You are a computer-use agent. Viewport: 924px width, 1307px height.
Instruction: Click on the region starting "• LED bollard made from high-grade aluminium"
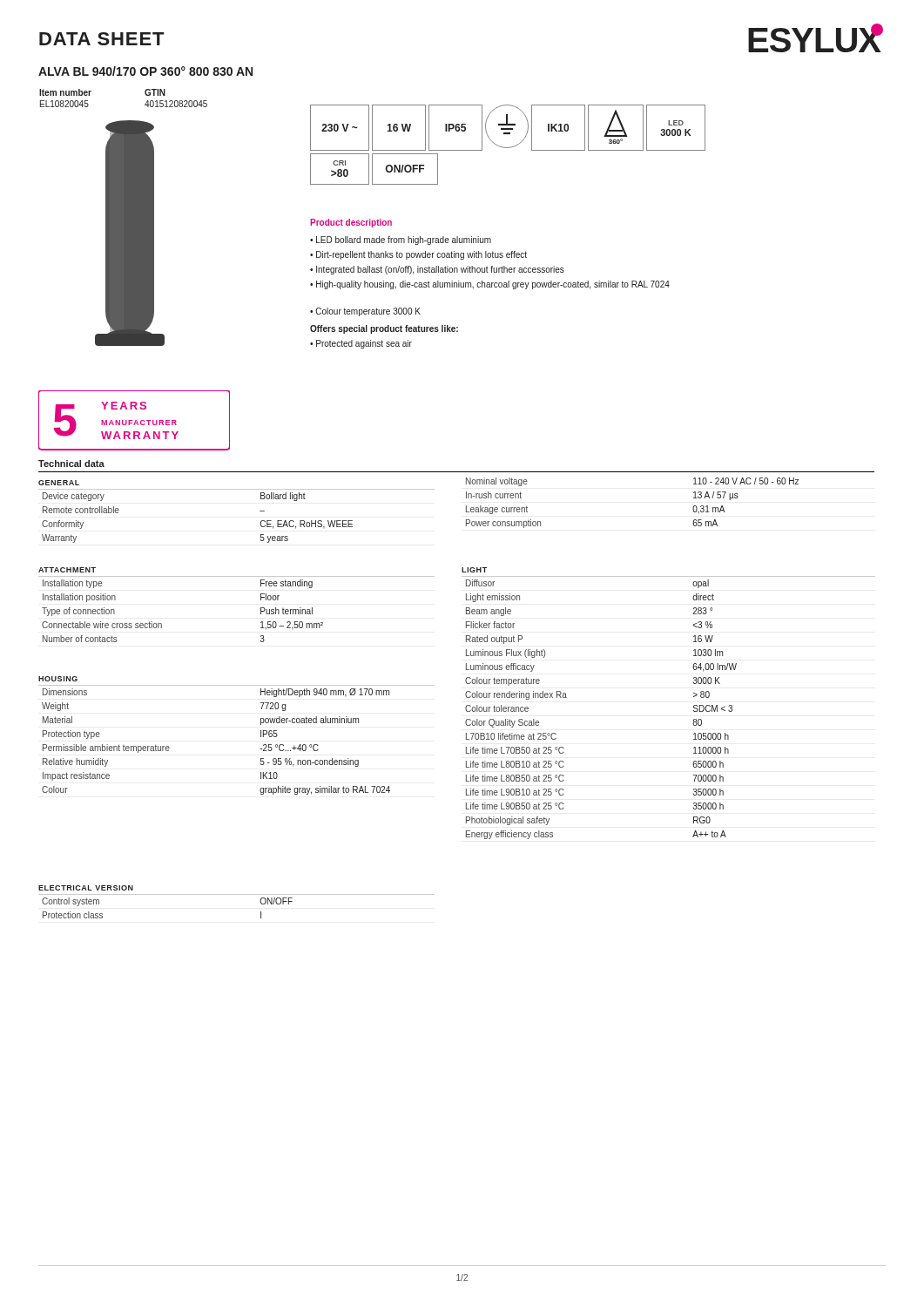click(x=401, y=240)
